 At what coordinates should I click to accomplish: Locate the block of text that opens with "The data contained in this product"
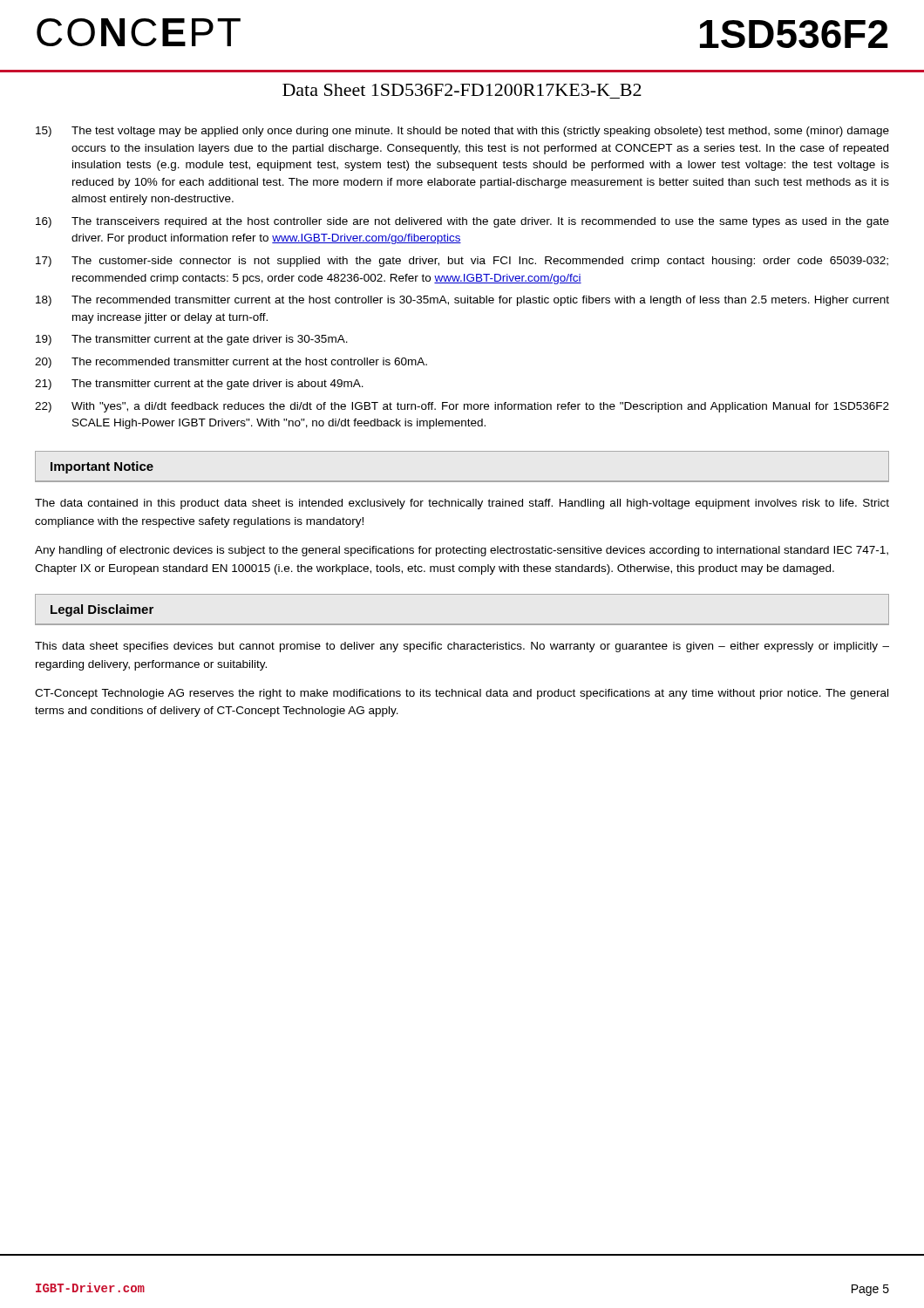(462, 536)
